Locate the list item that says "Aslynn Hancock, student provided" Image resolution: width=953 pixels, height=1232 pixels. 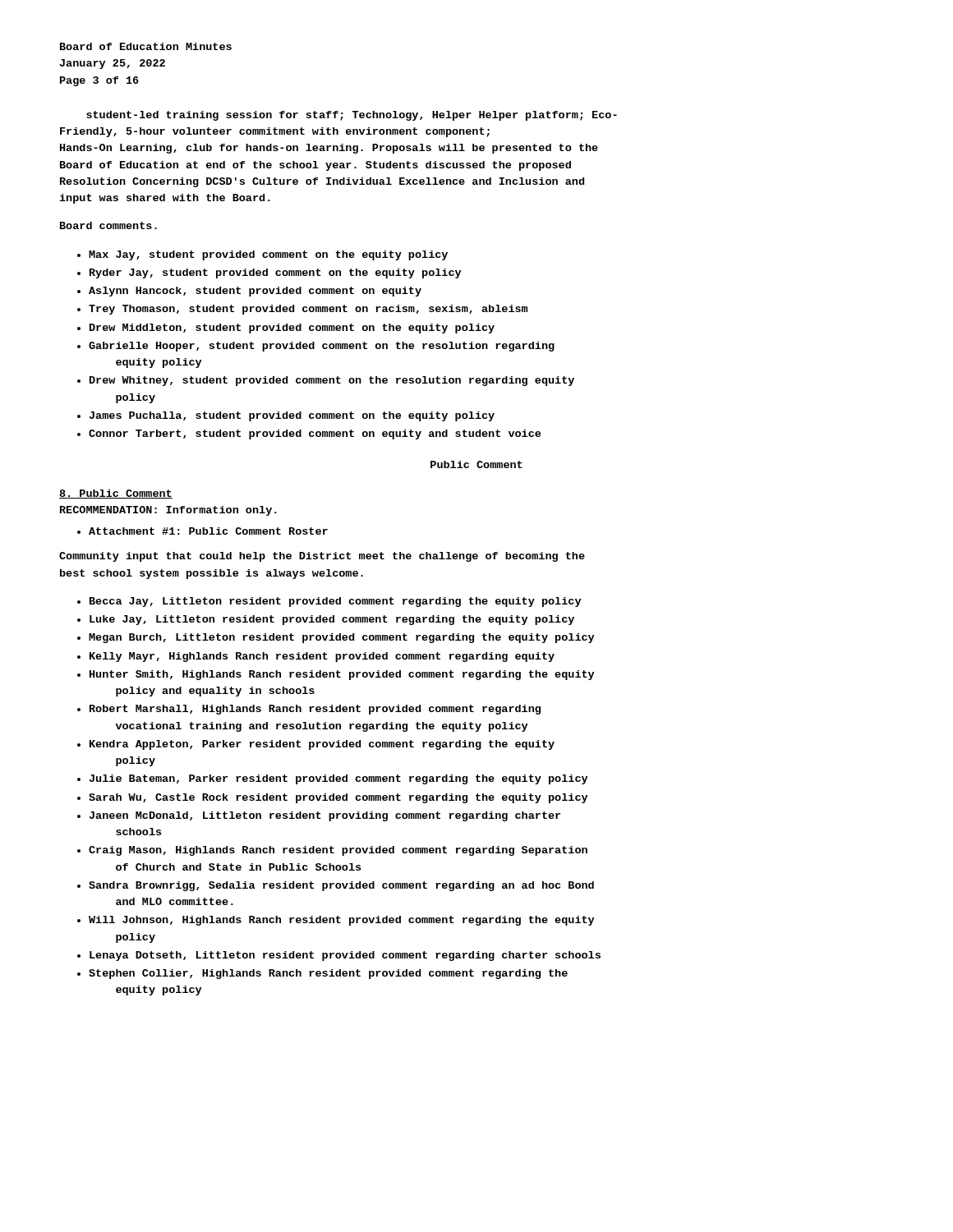click(255, 291)
